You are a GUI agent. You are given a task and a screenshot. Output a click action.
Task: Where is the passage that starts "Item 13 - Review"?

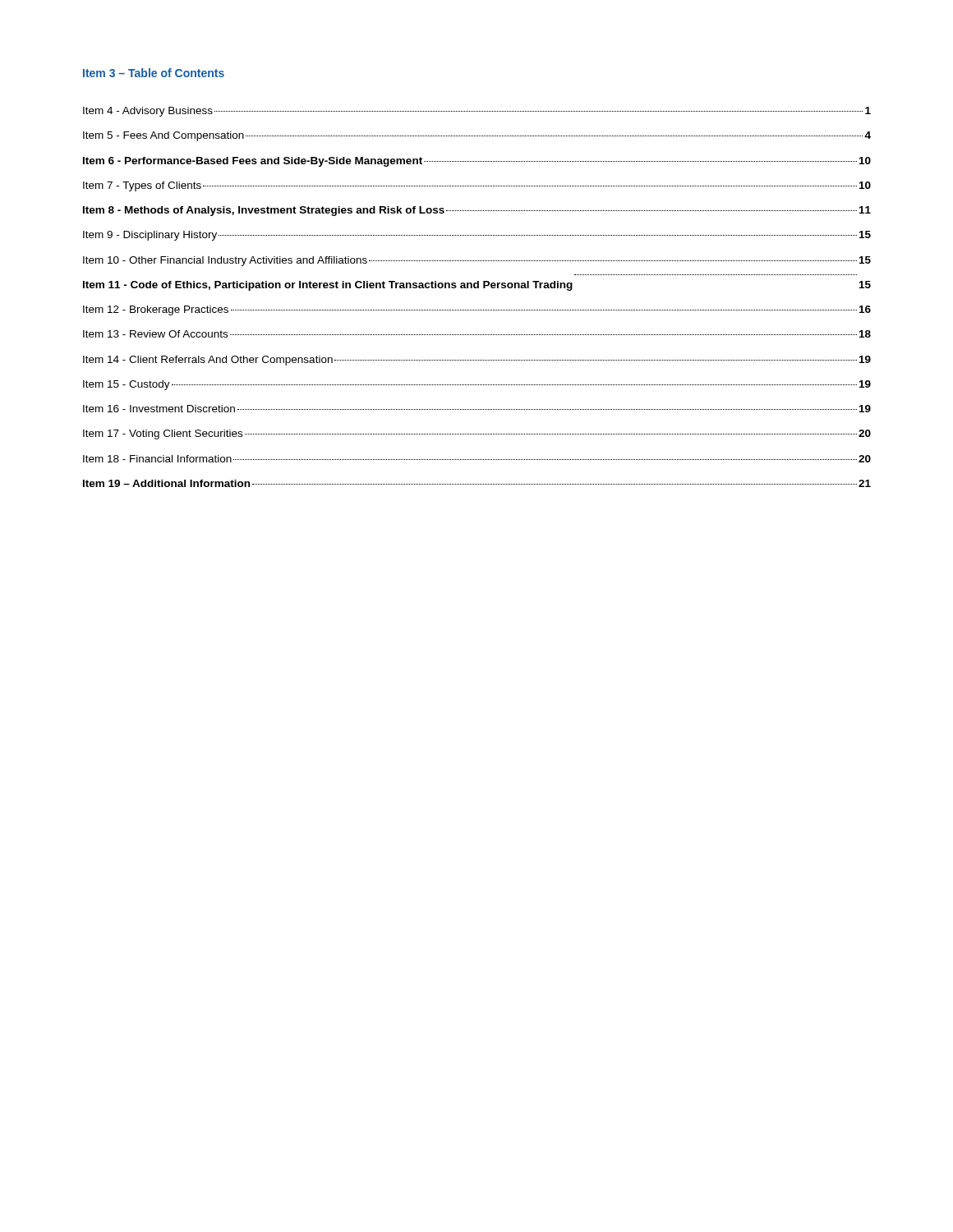[x=476, y=335]
